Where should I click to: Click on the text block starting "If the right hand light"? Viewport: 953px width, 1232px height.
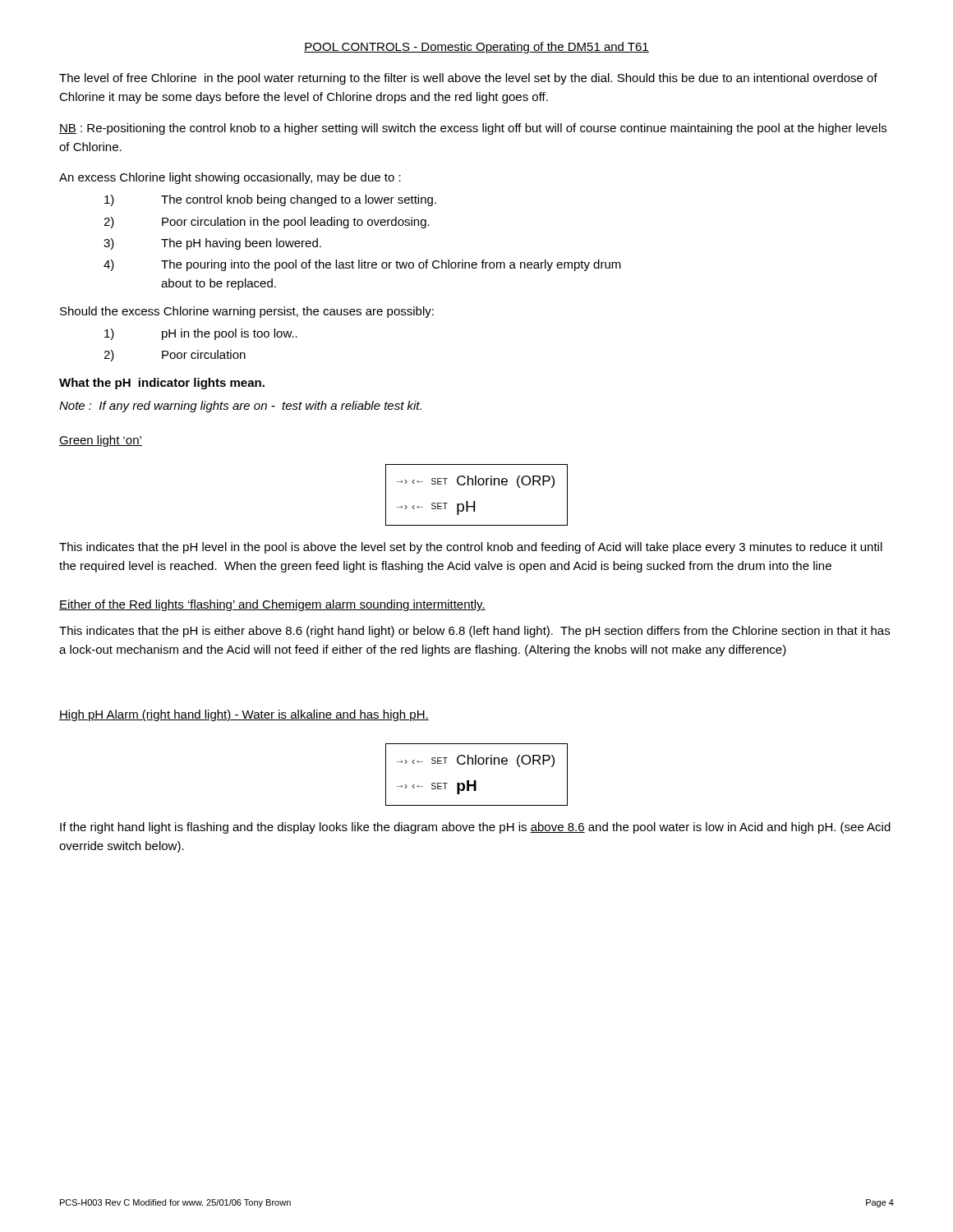point(475,836)
